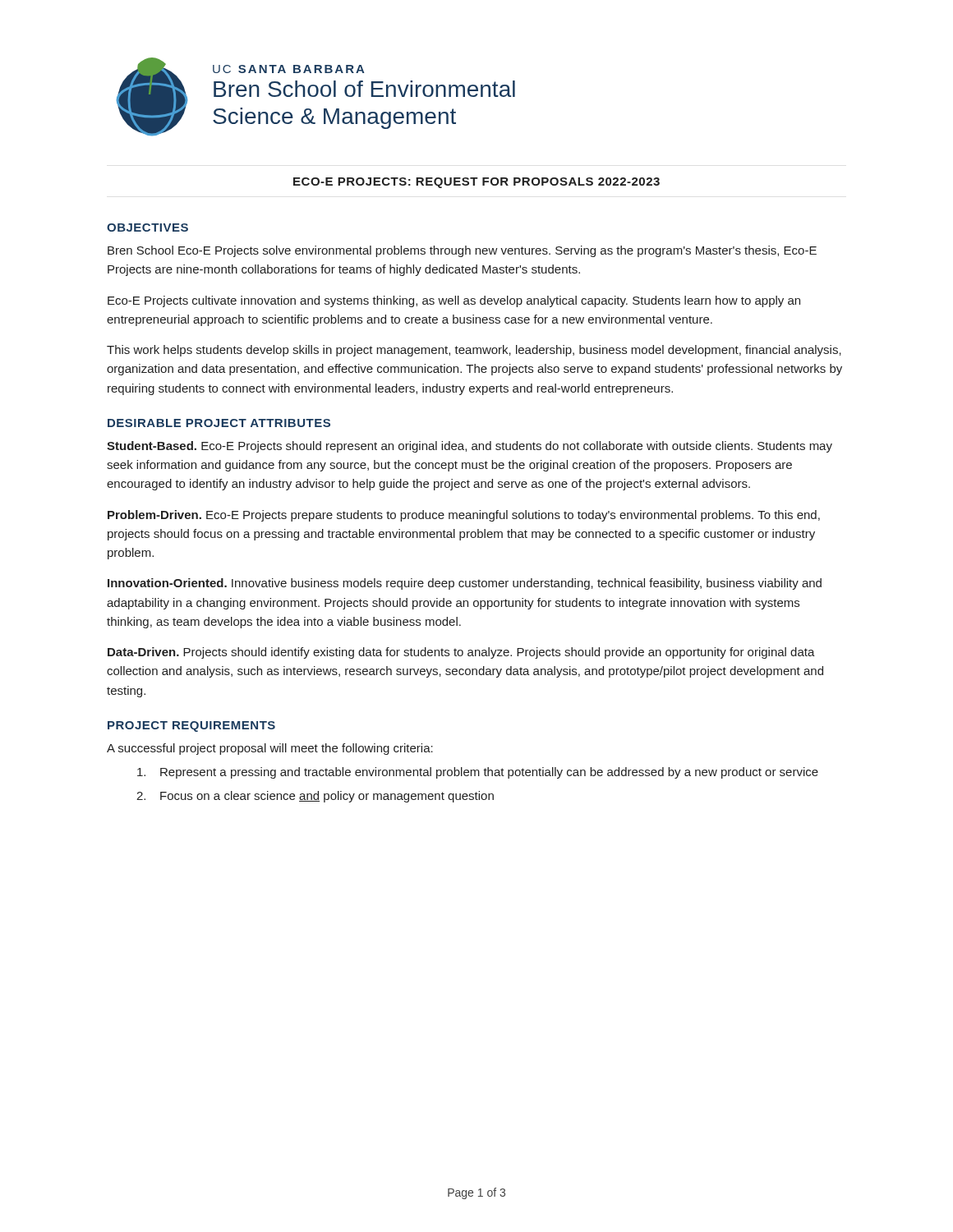Point to the text starting "Bren School Eco-E"

tap(462, 260)
